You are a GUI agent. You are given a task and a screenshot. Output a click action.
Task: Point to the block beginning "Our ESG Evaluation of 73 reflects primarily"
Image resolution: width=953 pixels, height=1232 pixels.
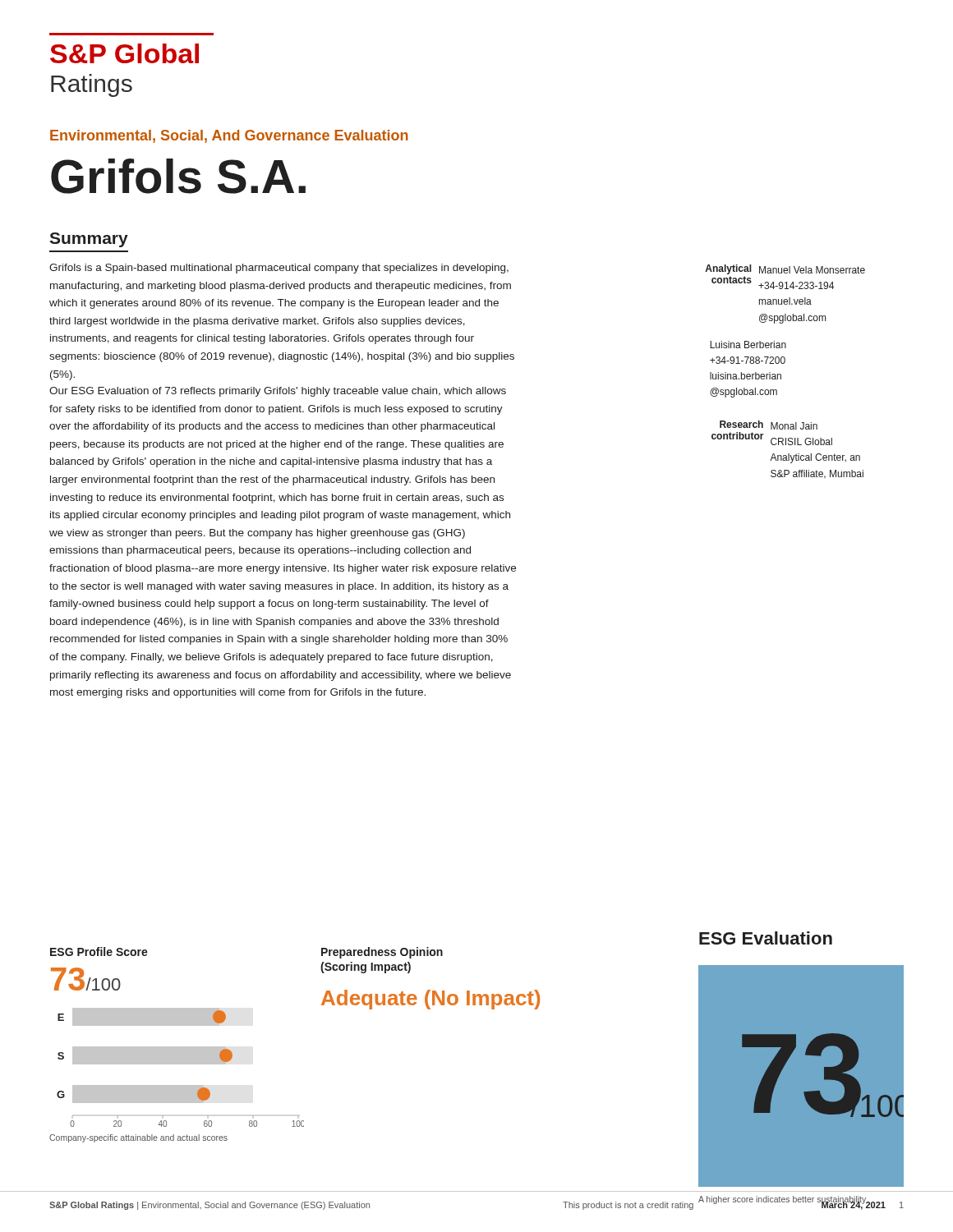pos(283,542)
